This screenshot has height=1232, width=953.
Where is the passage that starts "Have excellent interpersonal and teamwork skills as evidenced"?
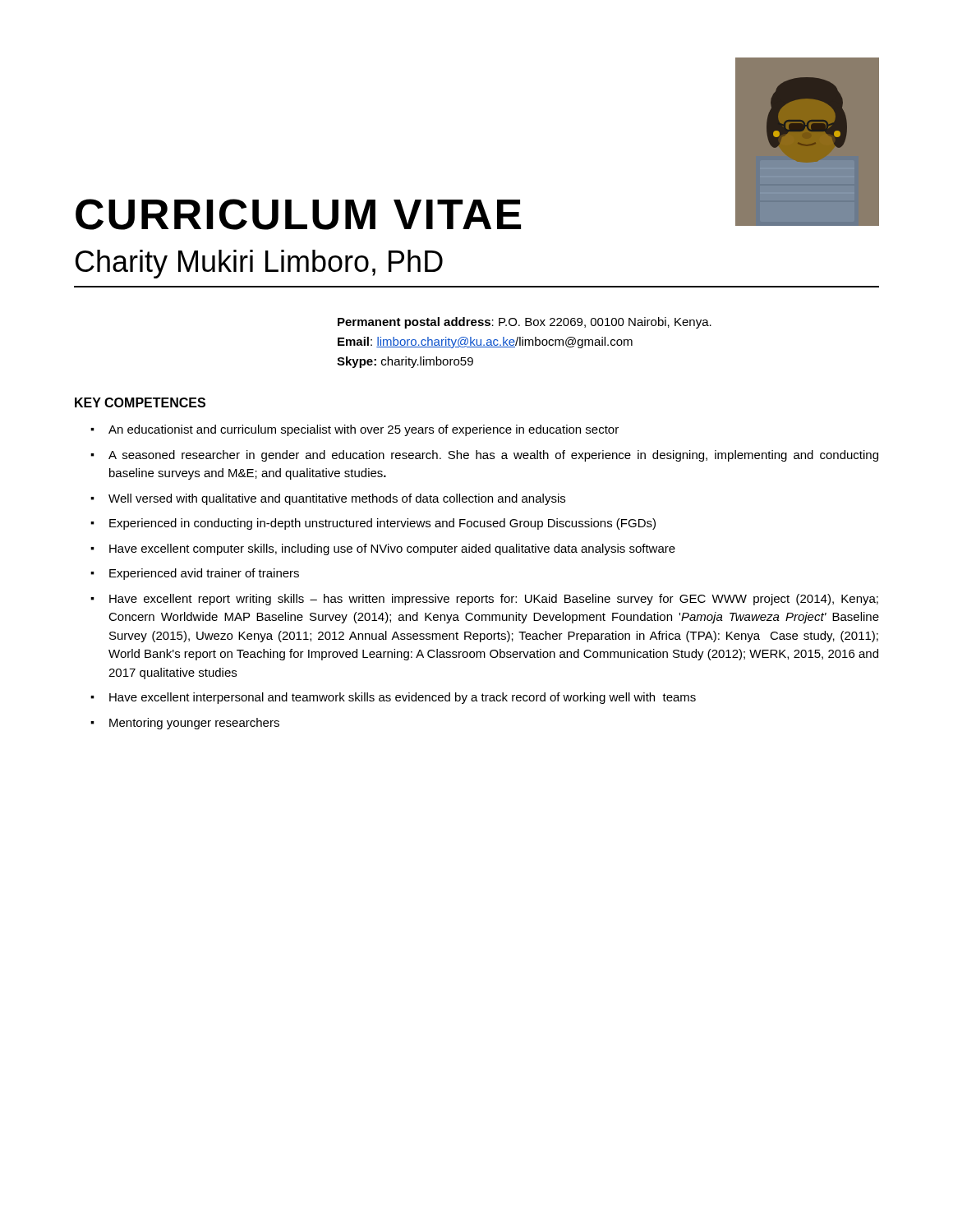402,697
